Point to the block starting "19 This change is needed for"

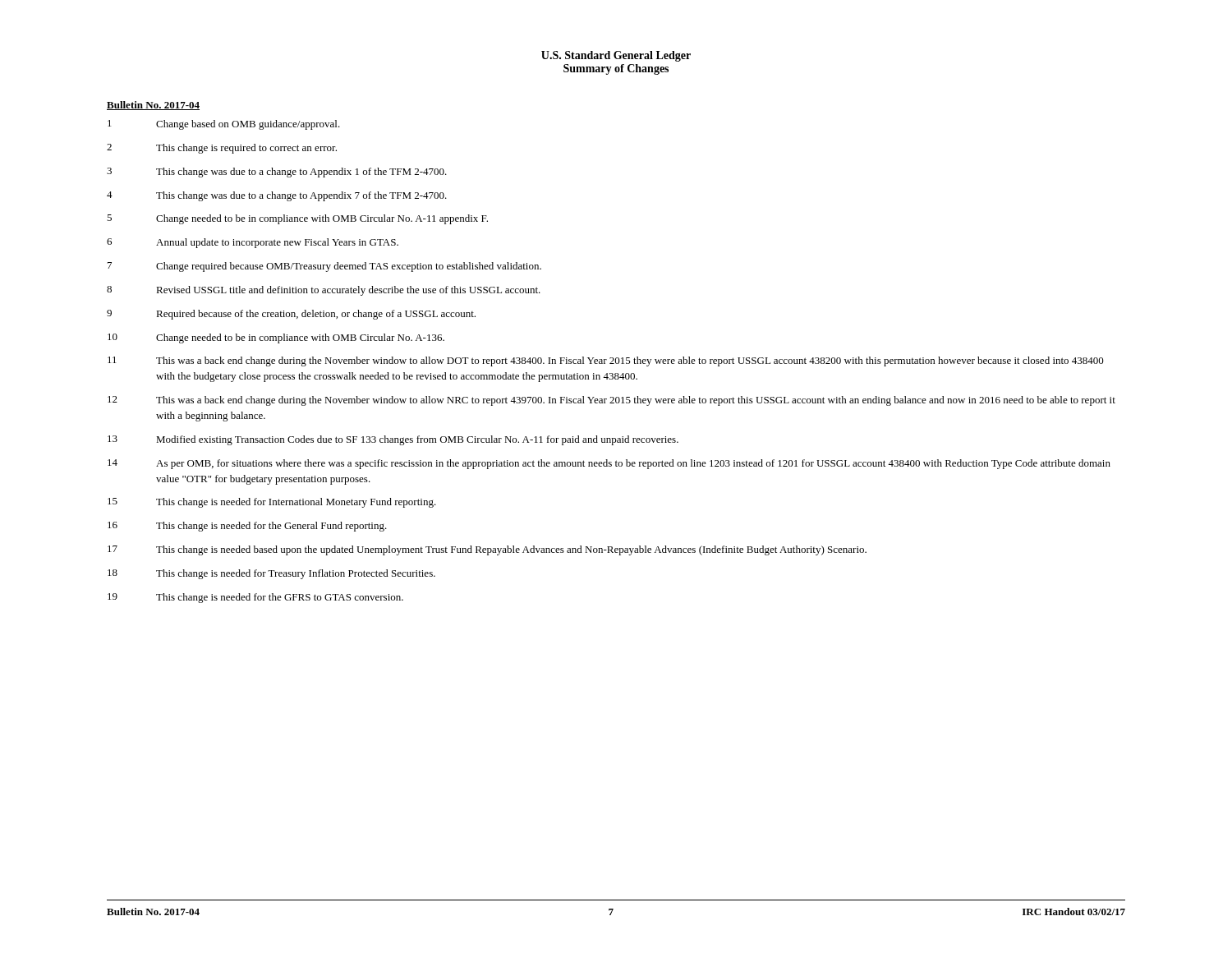pos(255,598)
